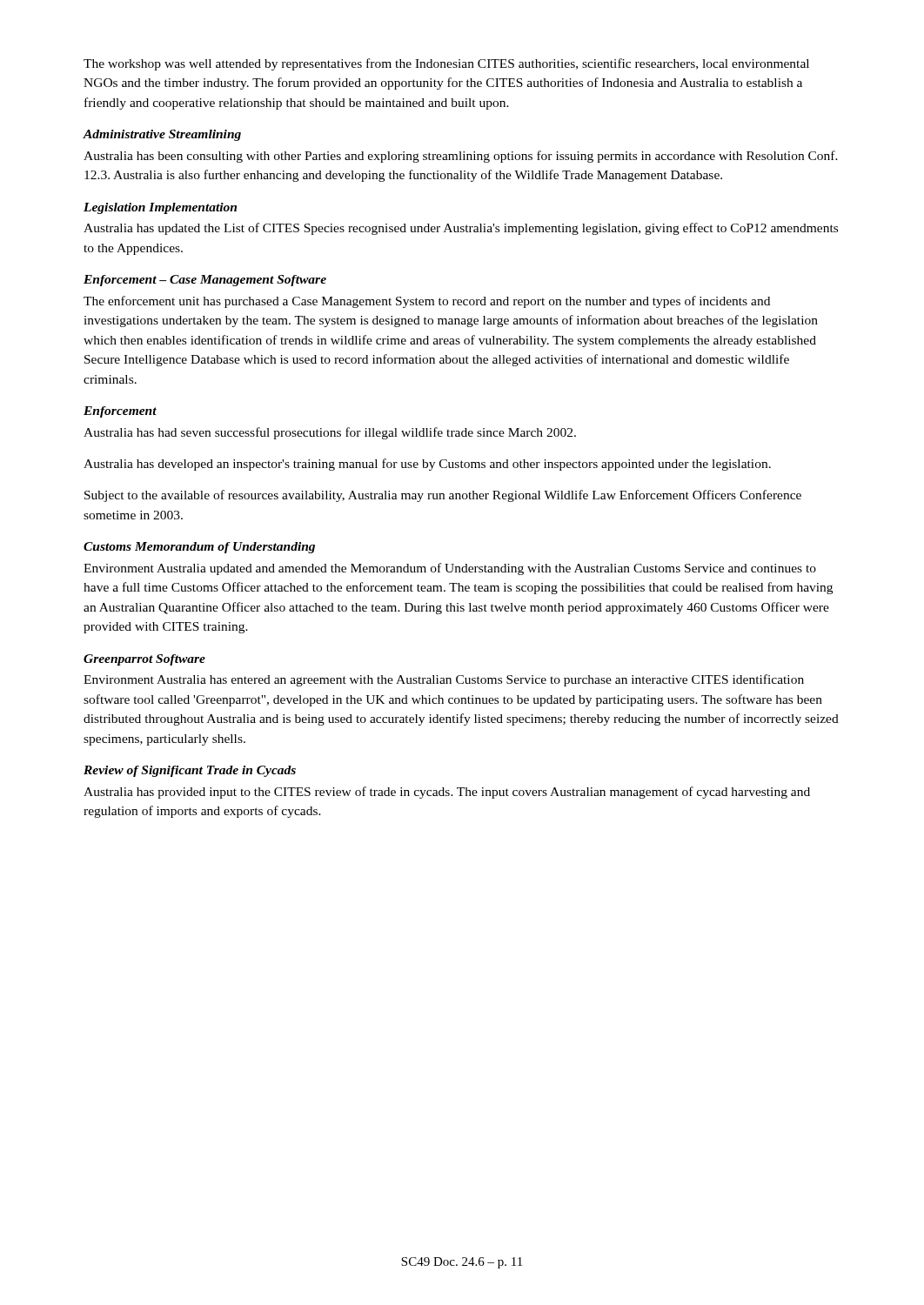This screenshot has width=924, height=1305.
Task: Click on the text block containing "Environment Australia updated and amended the Memorandum of"
Action: [458, 597]
